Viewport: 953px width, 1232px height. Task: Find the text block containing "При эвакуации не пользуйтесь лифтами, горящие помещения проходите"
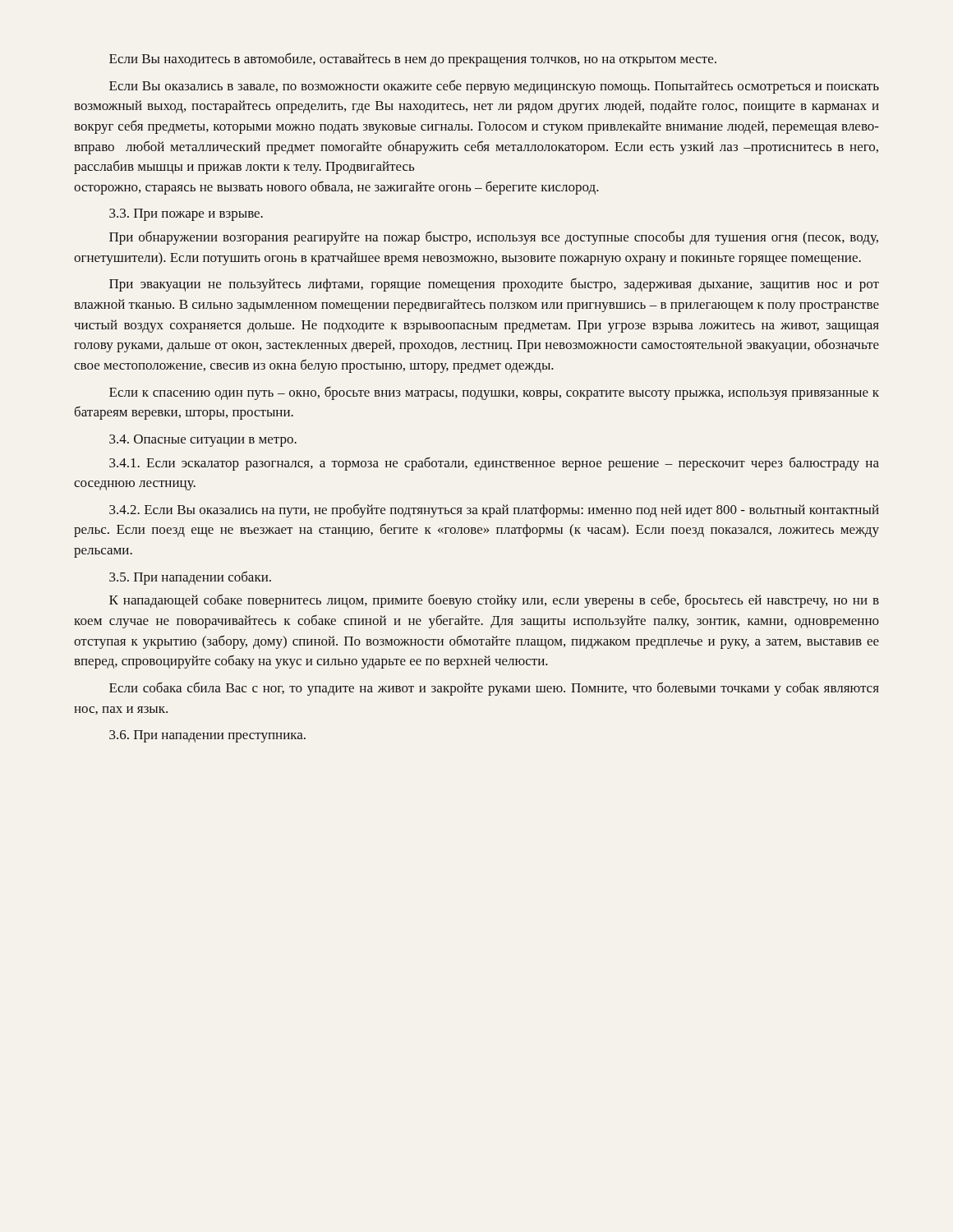tap(476, 325)
